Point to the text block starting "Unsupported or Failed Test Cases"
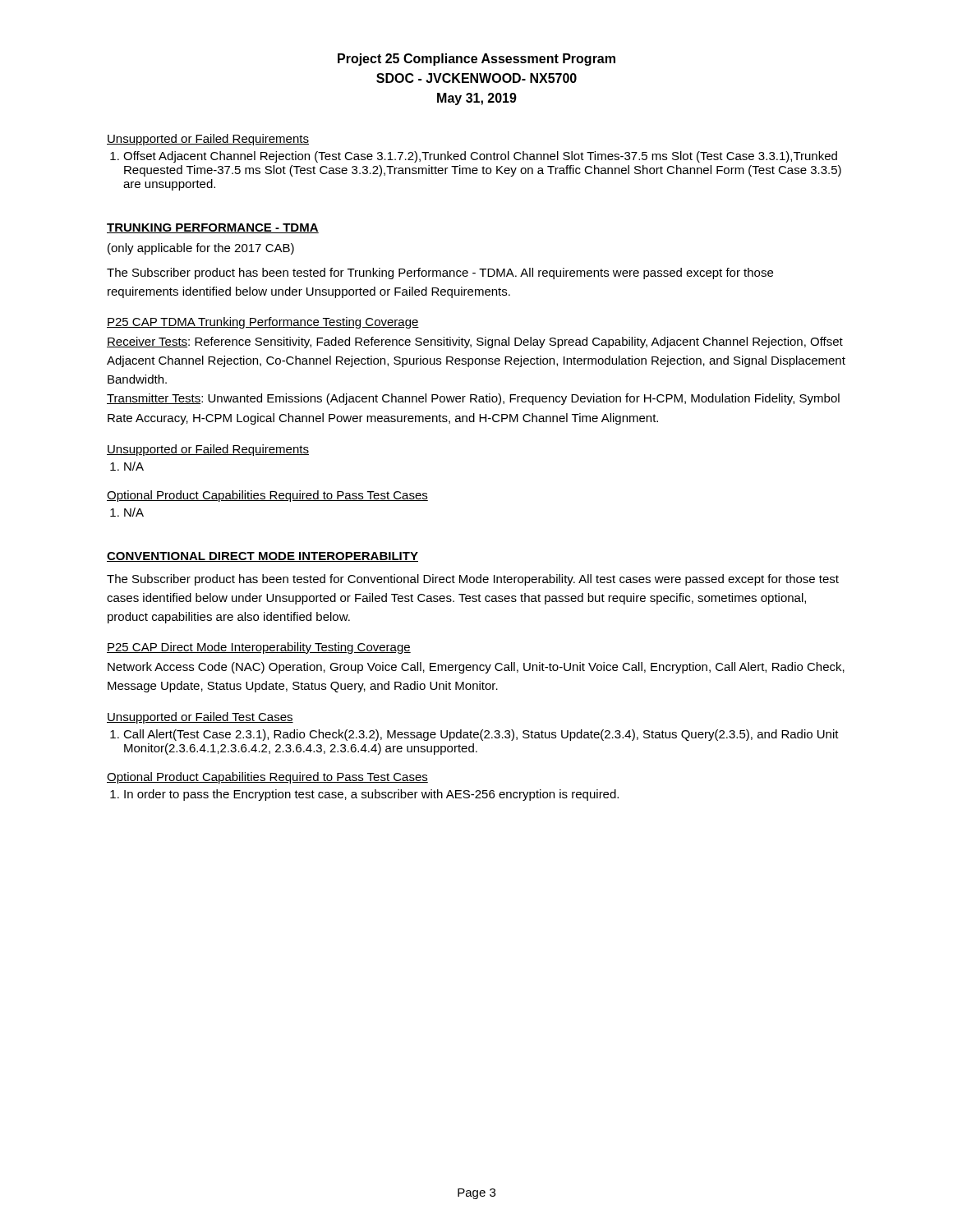Viewport: 953px width, 1232px height. click(200, 717)
